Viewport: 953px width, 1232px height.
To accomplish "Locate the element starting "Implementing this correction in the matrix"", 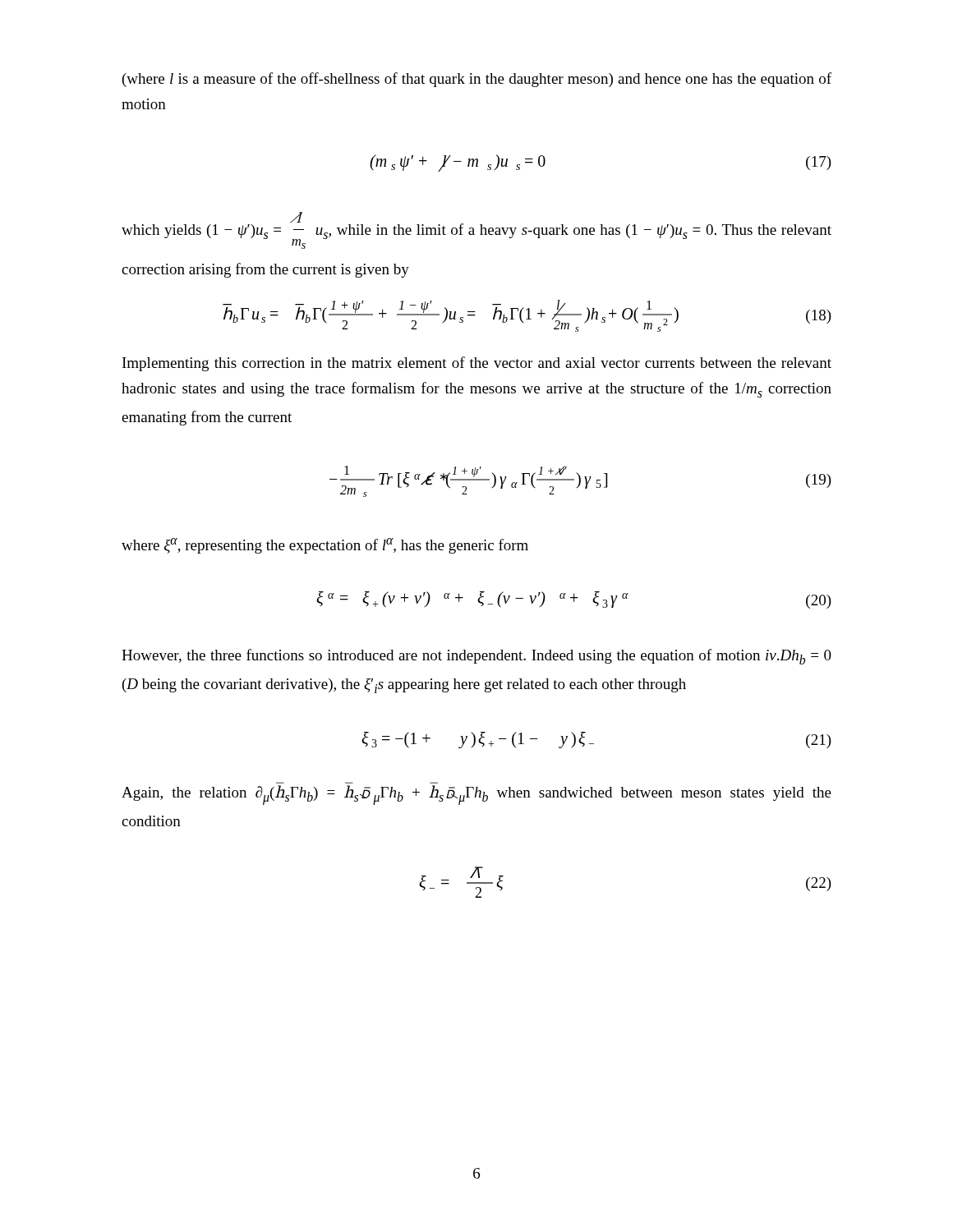I will click(x=476, y=390).
